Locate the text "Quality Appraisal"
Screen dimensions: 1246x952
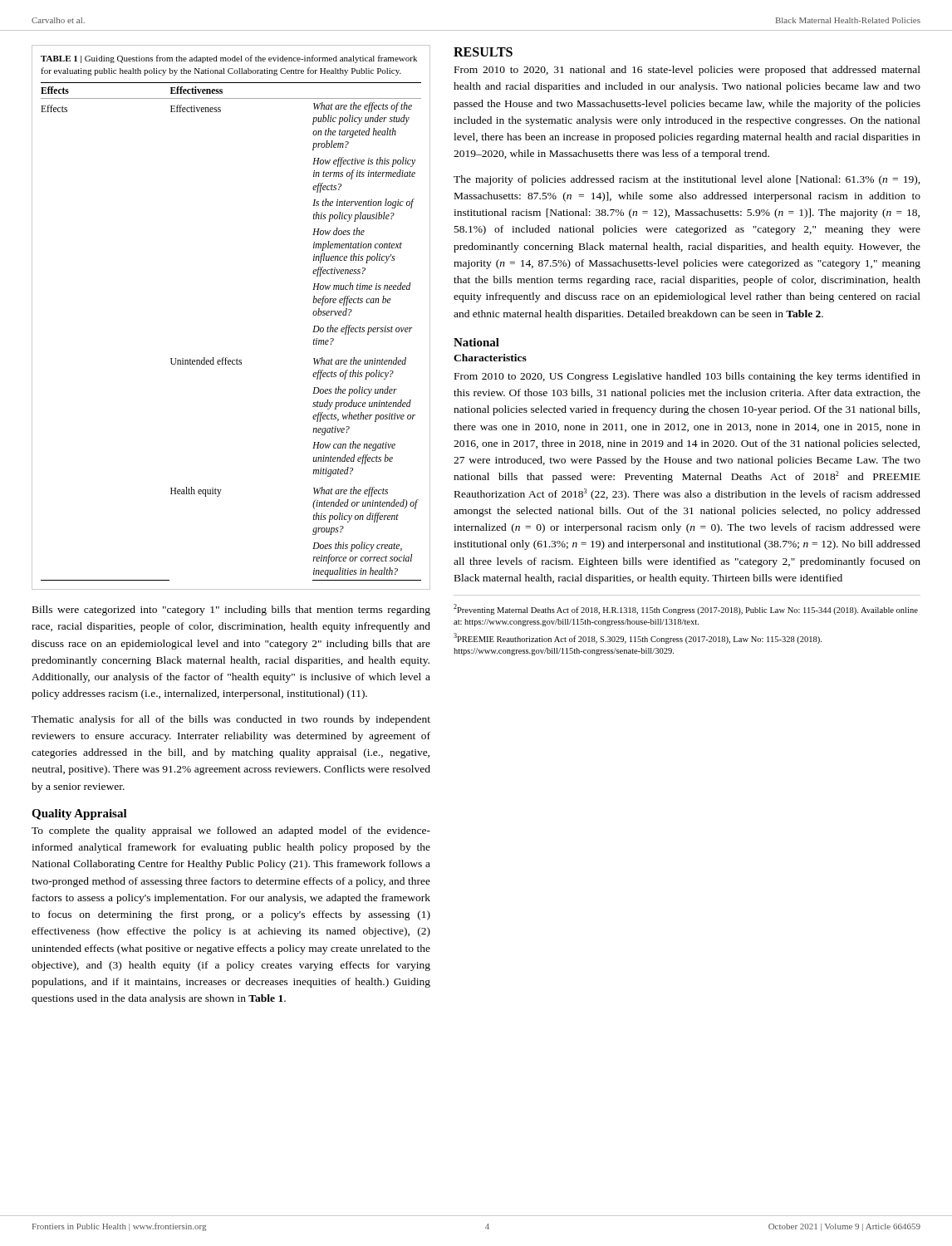click(x=79, y=813)
